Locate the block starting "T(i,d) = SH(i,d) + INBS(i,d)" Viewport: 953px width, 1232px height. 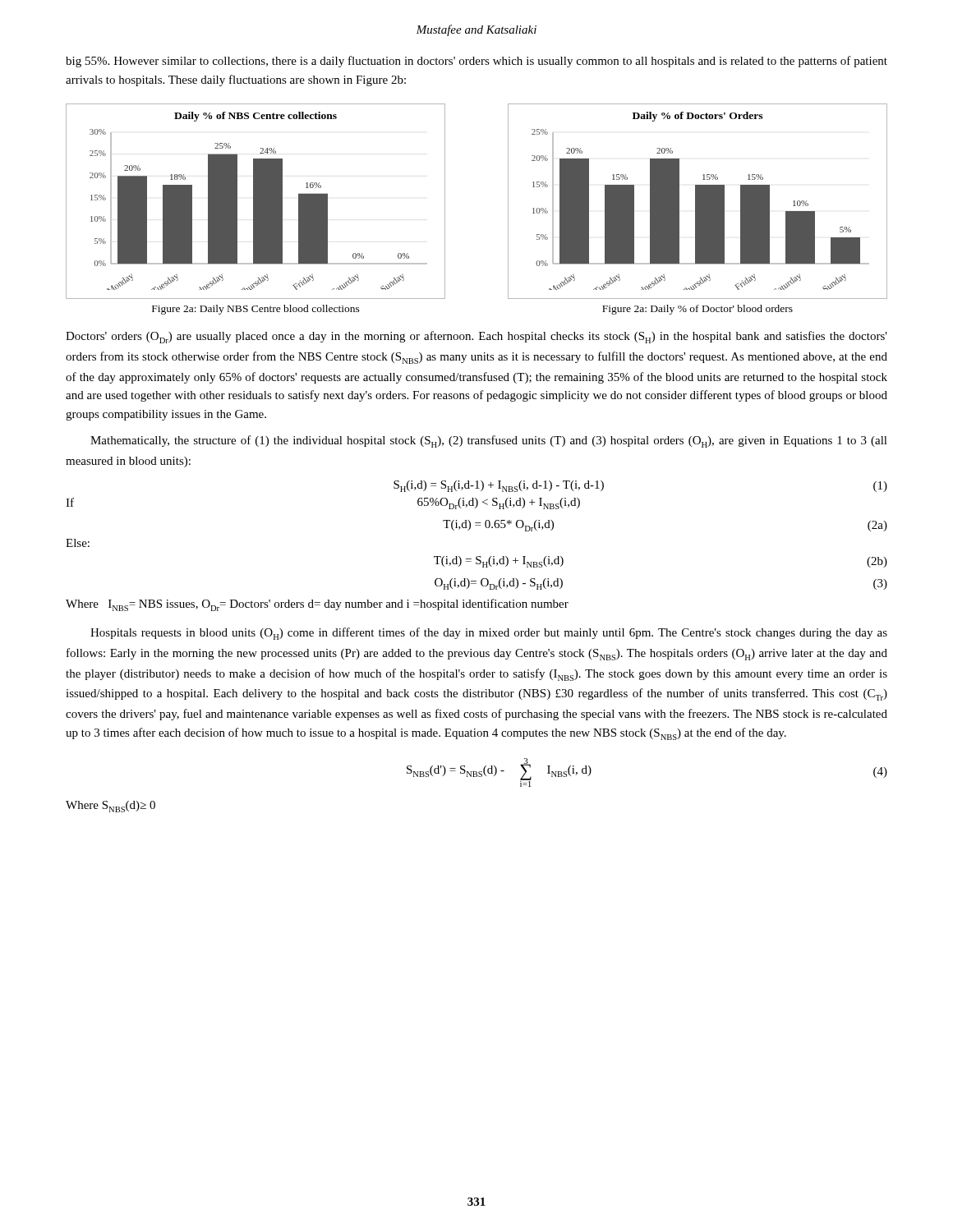click(x=499, y=562)
